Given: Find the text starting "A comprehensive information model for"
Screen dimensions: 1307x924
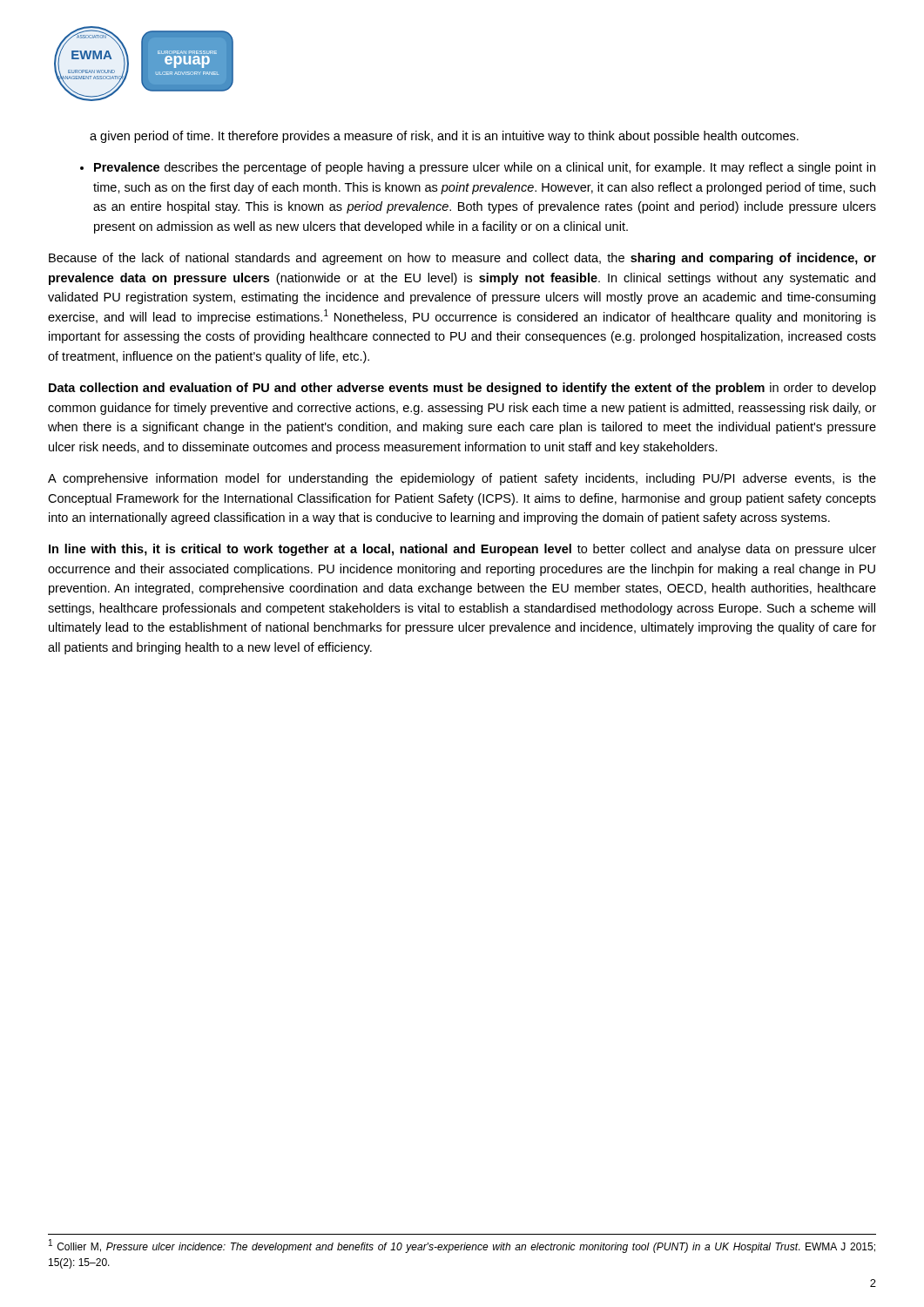Looking at the screenshot, I should point(462,498).
